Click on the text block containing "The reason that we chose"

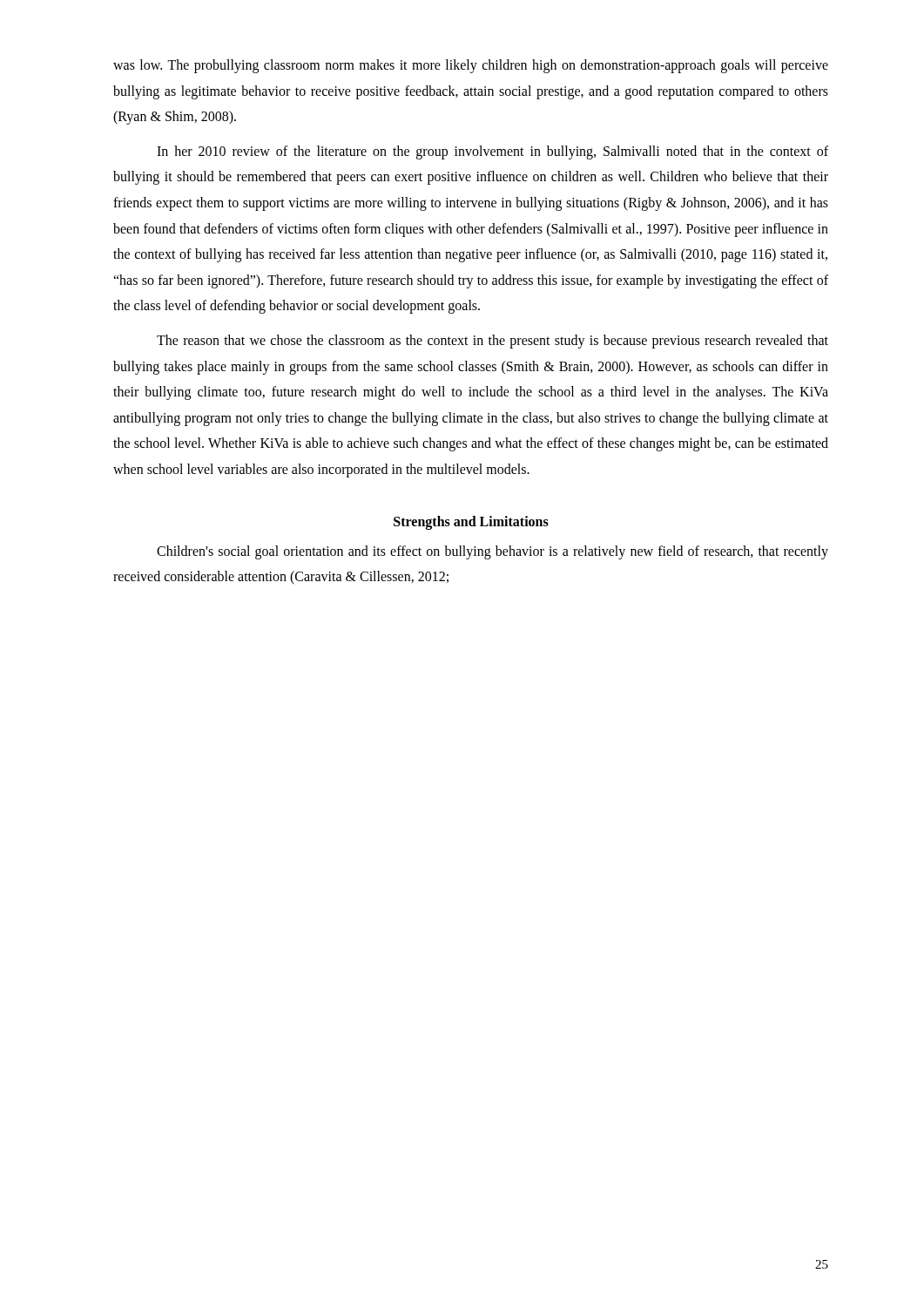click(471, 405)
